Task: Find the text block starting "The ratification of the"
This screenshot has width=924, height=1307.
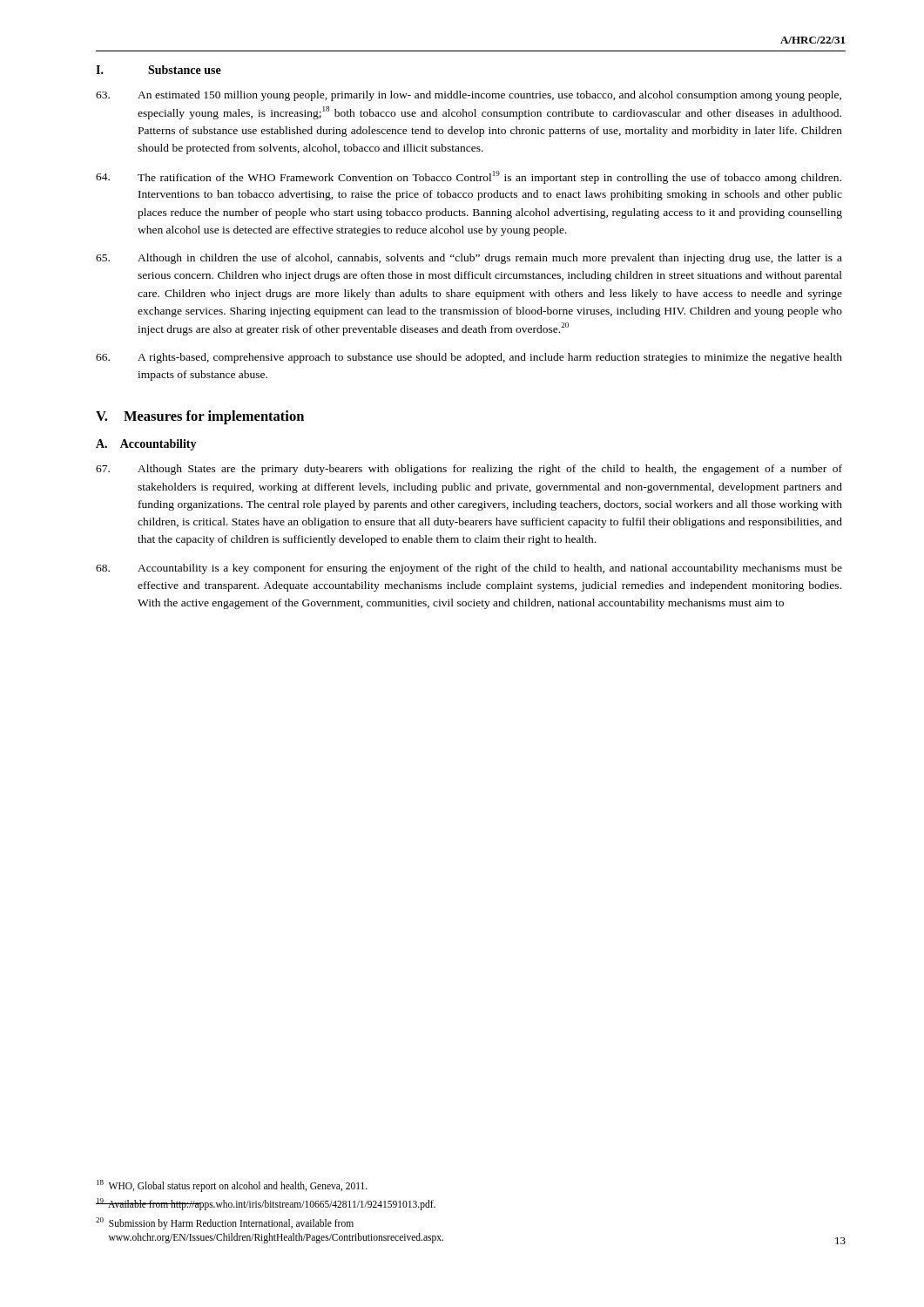Action: click(x=469, y=203)
